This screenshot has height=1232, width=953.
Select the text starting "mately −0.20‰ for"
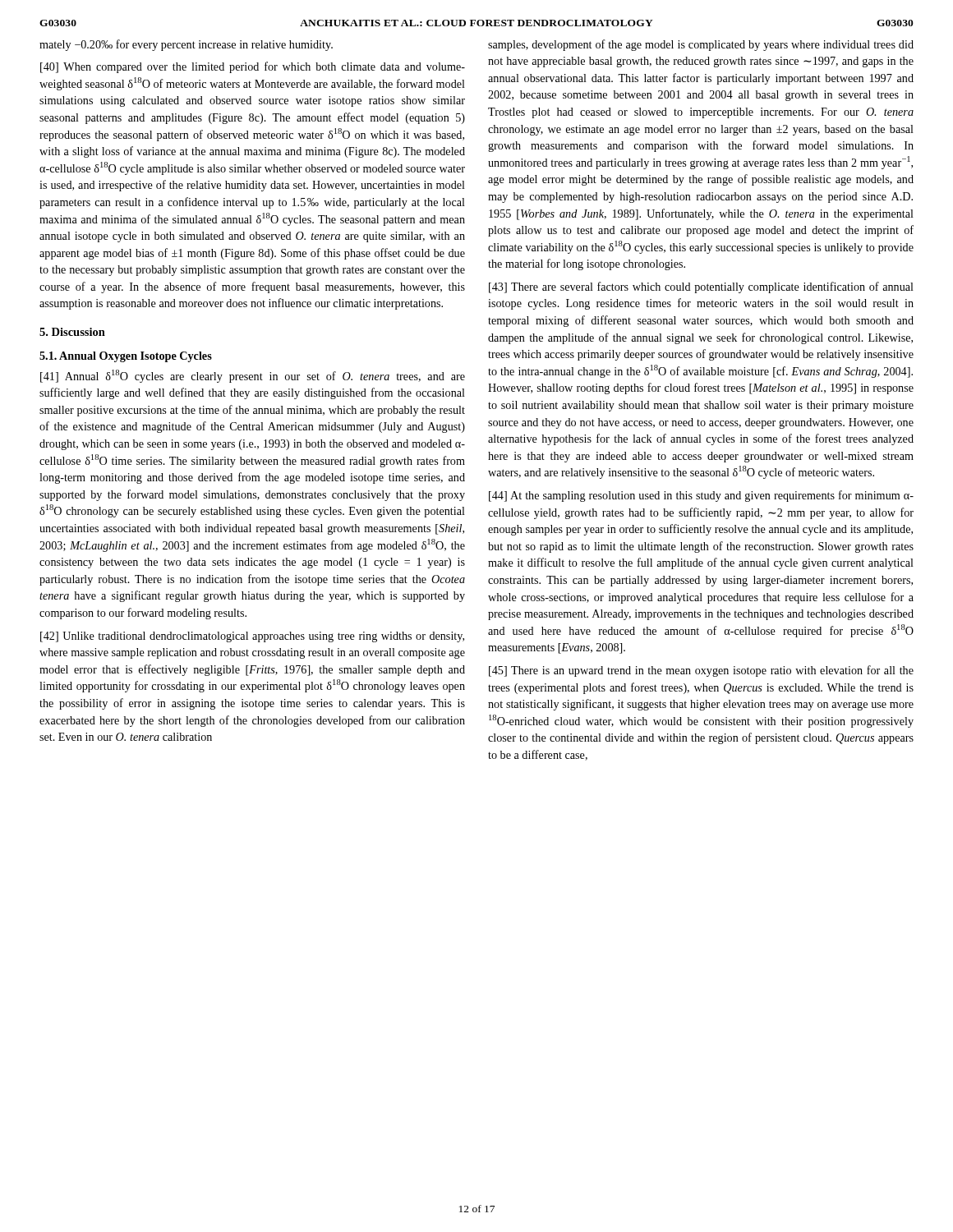(x=186, y=44)
